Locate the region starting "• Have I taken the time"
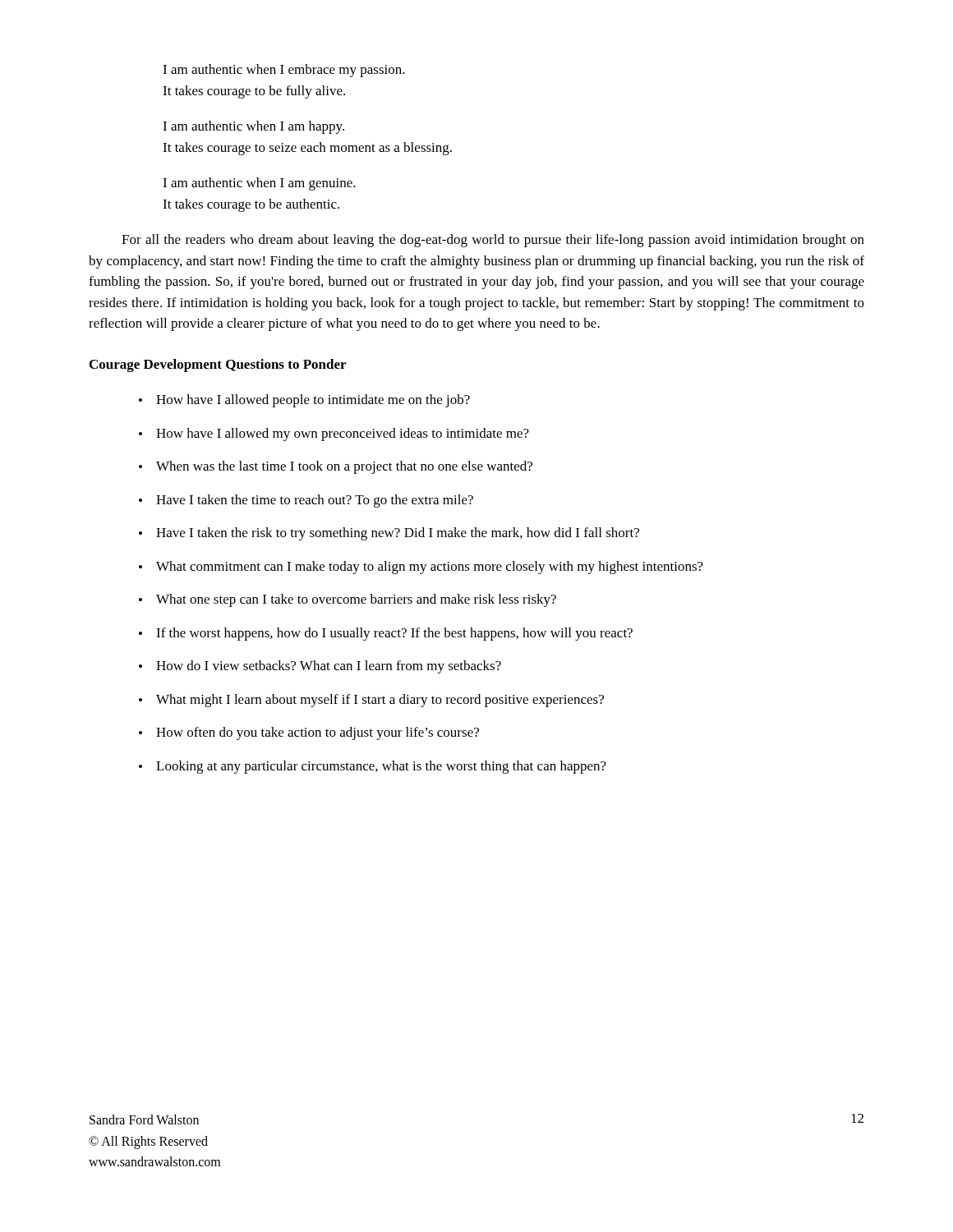The height and width of the screenshot is (1232, 953). pos(306,501)
